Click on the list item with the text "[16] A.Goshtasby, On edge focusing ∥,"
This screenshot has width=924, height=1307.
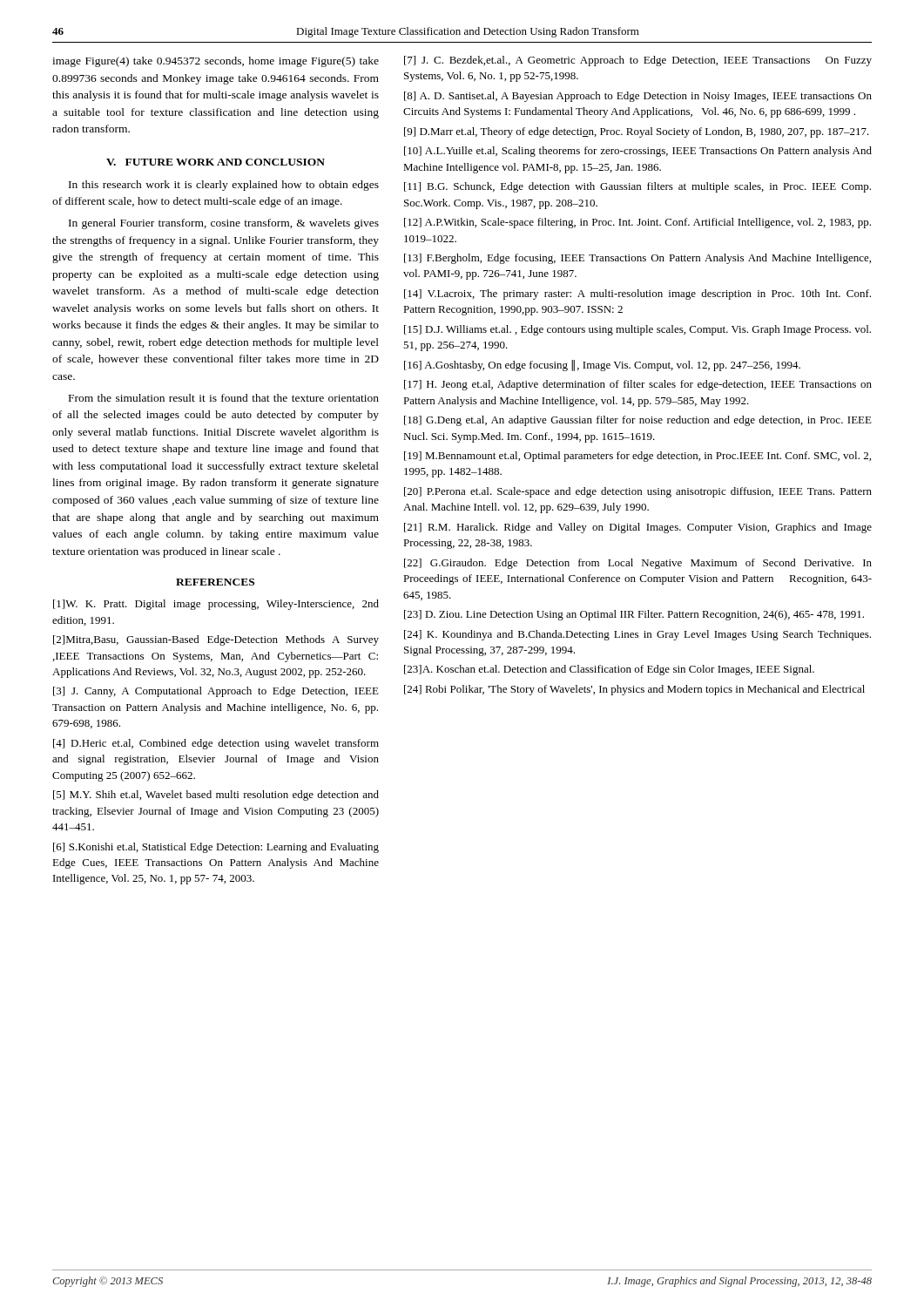point(602,364)
